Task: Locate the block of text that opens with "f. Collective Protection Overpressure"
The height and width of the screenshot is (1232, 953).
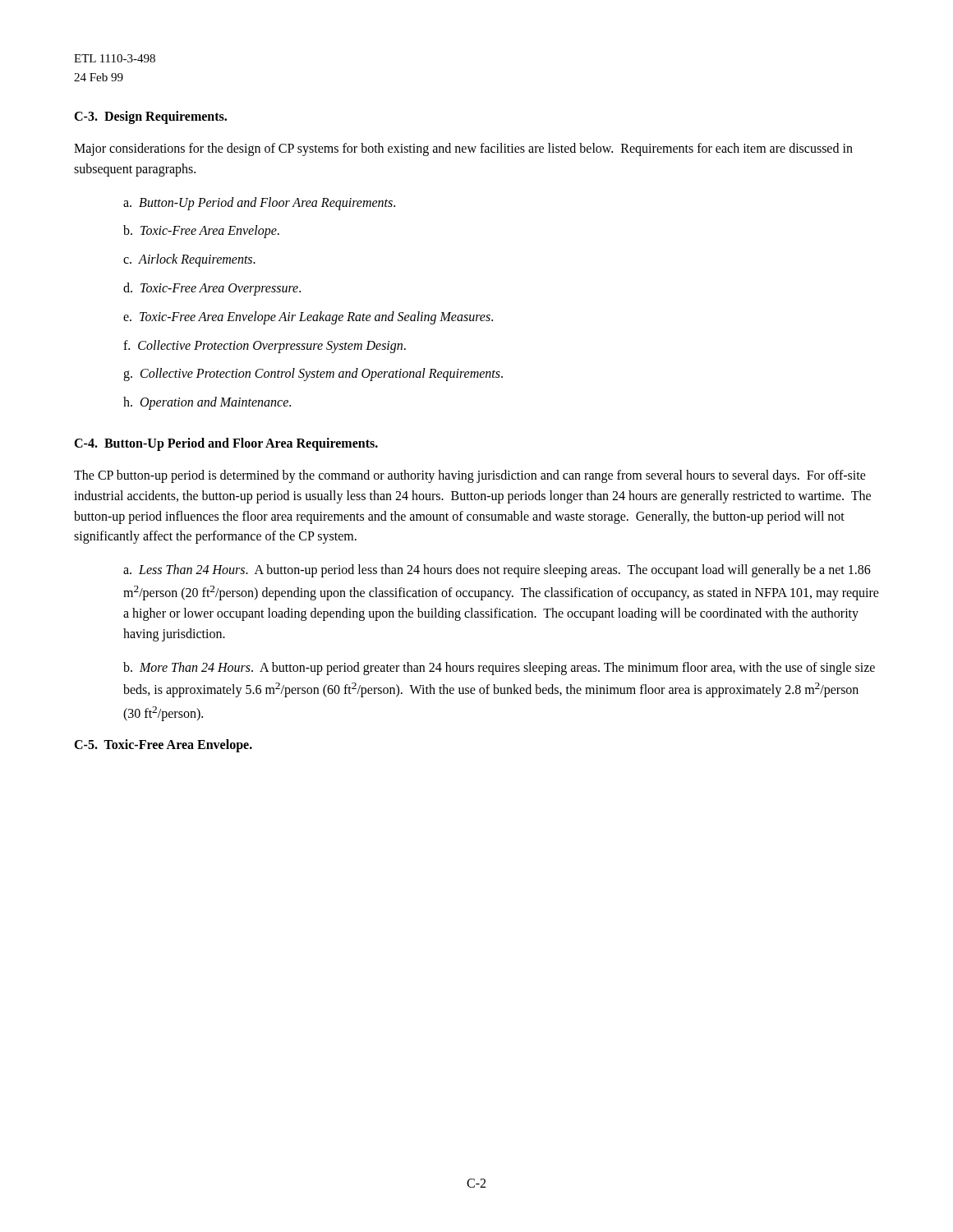Action: [x=265, y=345]
